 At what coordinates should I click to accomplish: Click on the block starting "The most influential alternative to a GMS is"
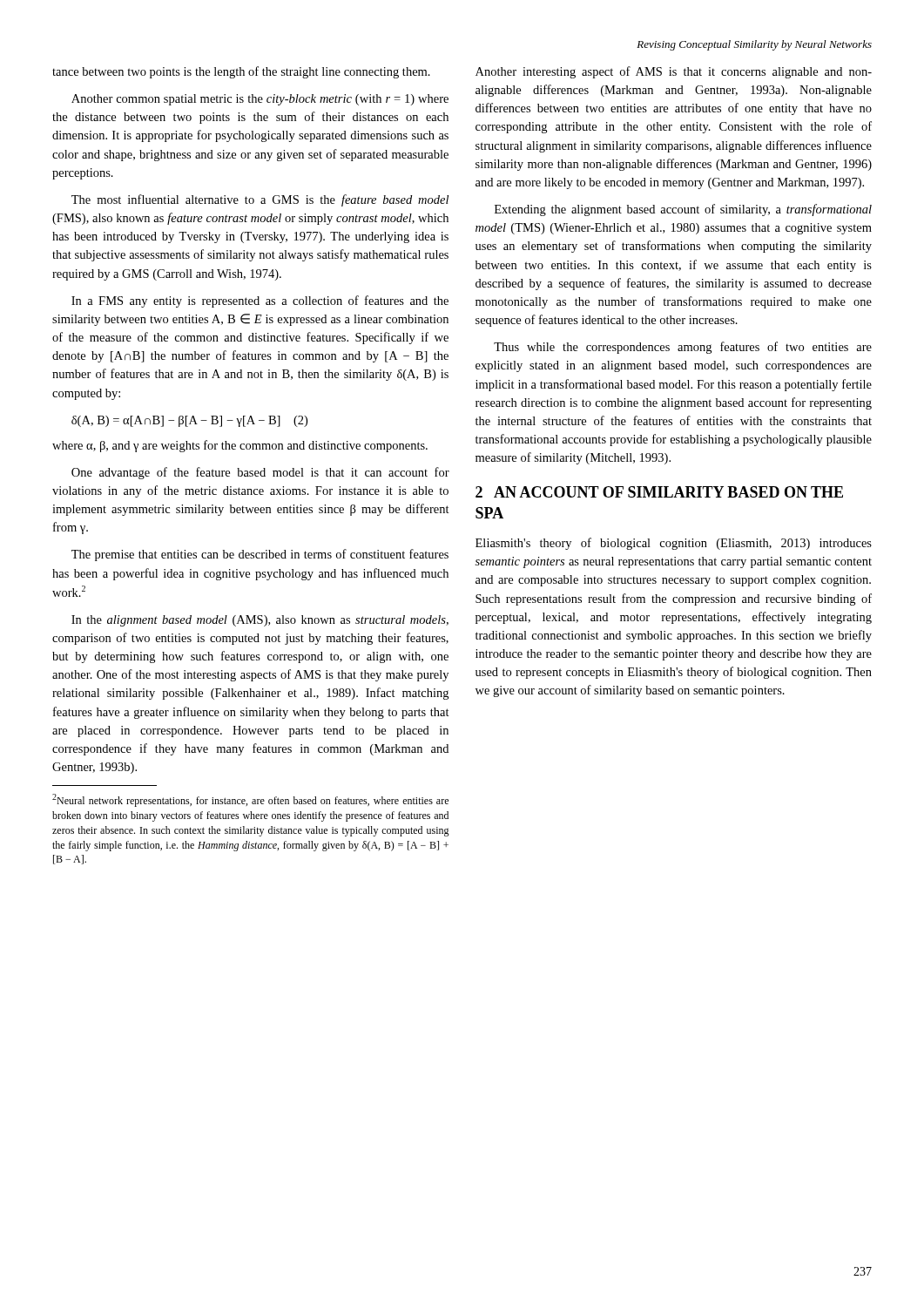coord(251,236)
